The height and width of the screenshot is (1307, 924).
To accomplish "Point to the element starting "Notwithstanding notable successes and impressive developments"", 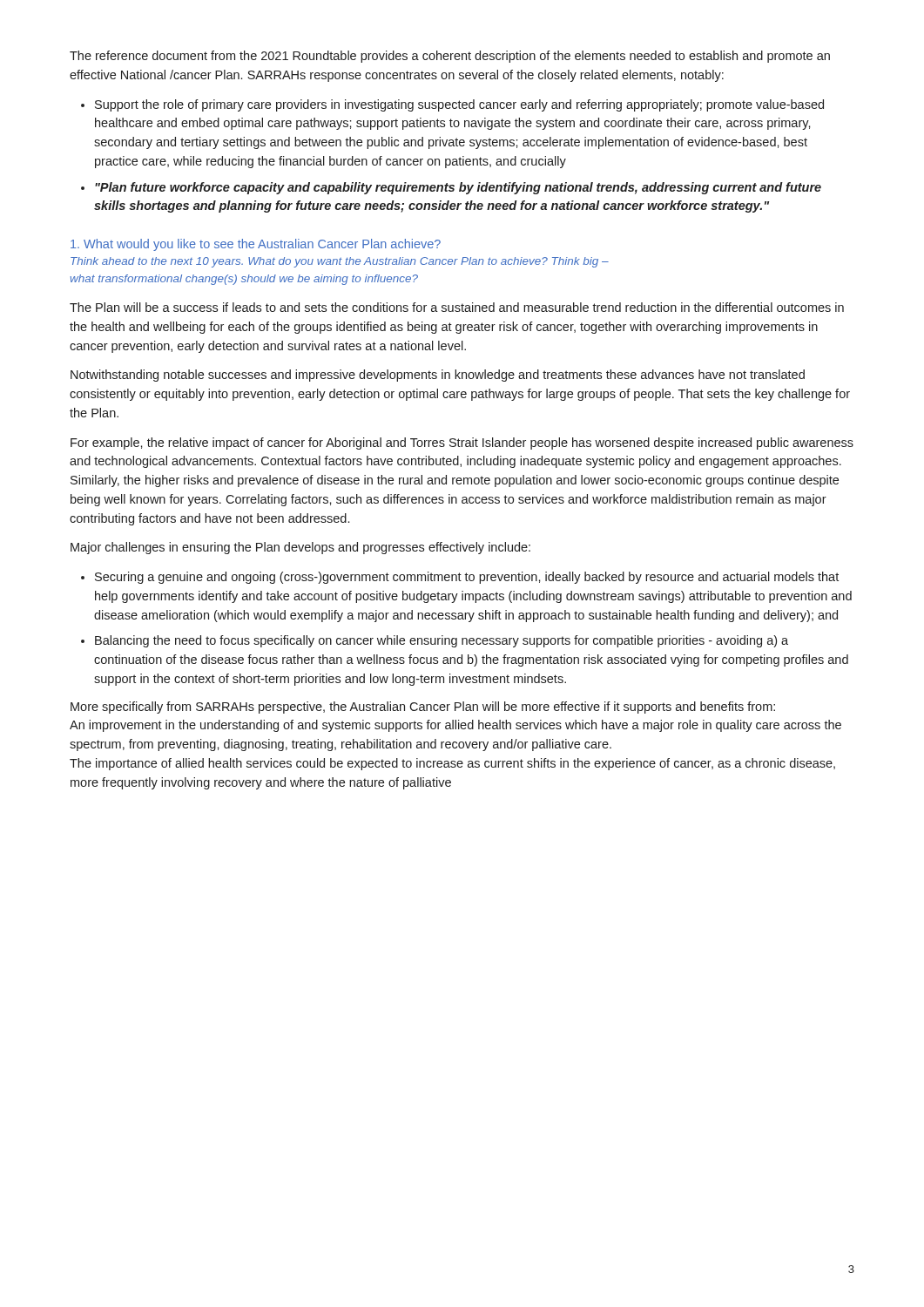I will point(460,394).
